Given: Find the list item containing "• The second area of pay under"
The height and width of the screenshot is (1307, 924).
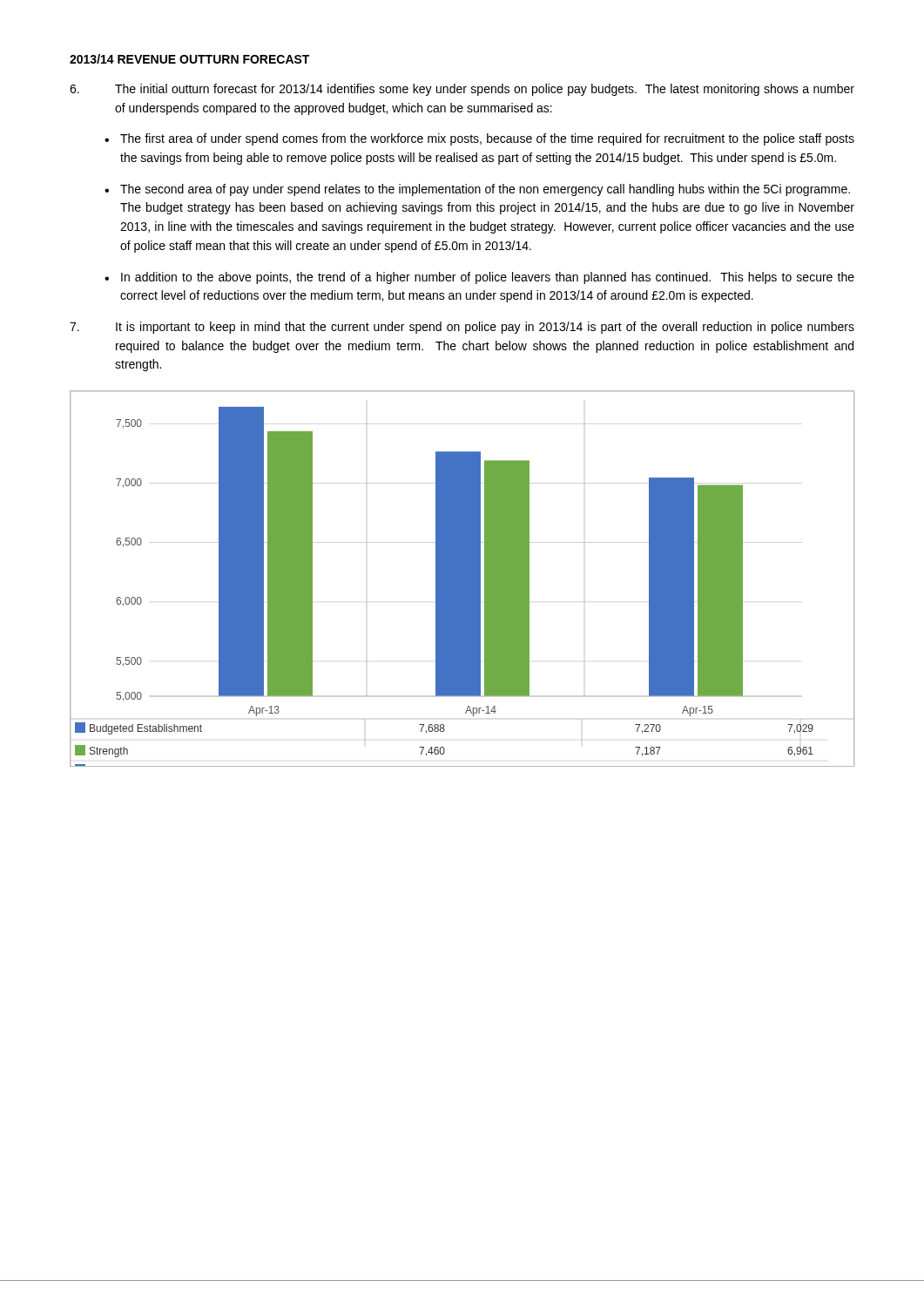Looking at the screenshot, I should coord(479,218).
